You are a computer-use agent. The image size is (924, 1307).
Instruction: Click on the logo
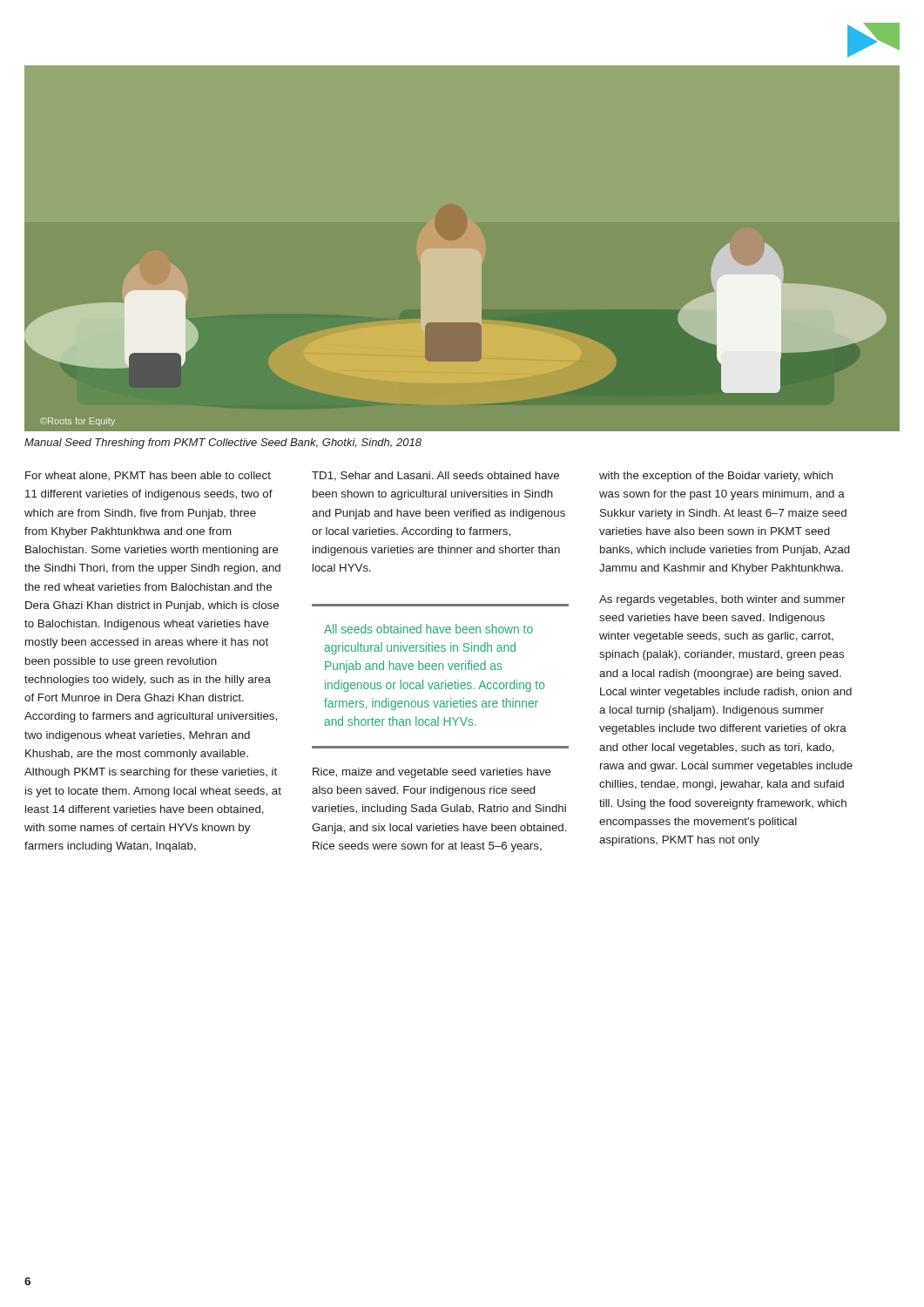point(865,42)
